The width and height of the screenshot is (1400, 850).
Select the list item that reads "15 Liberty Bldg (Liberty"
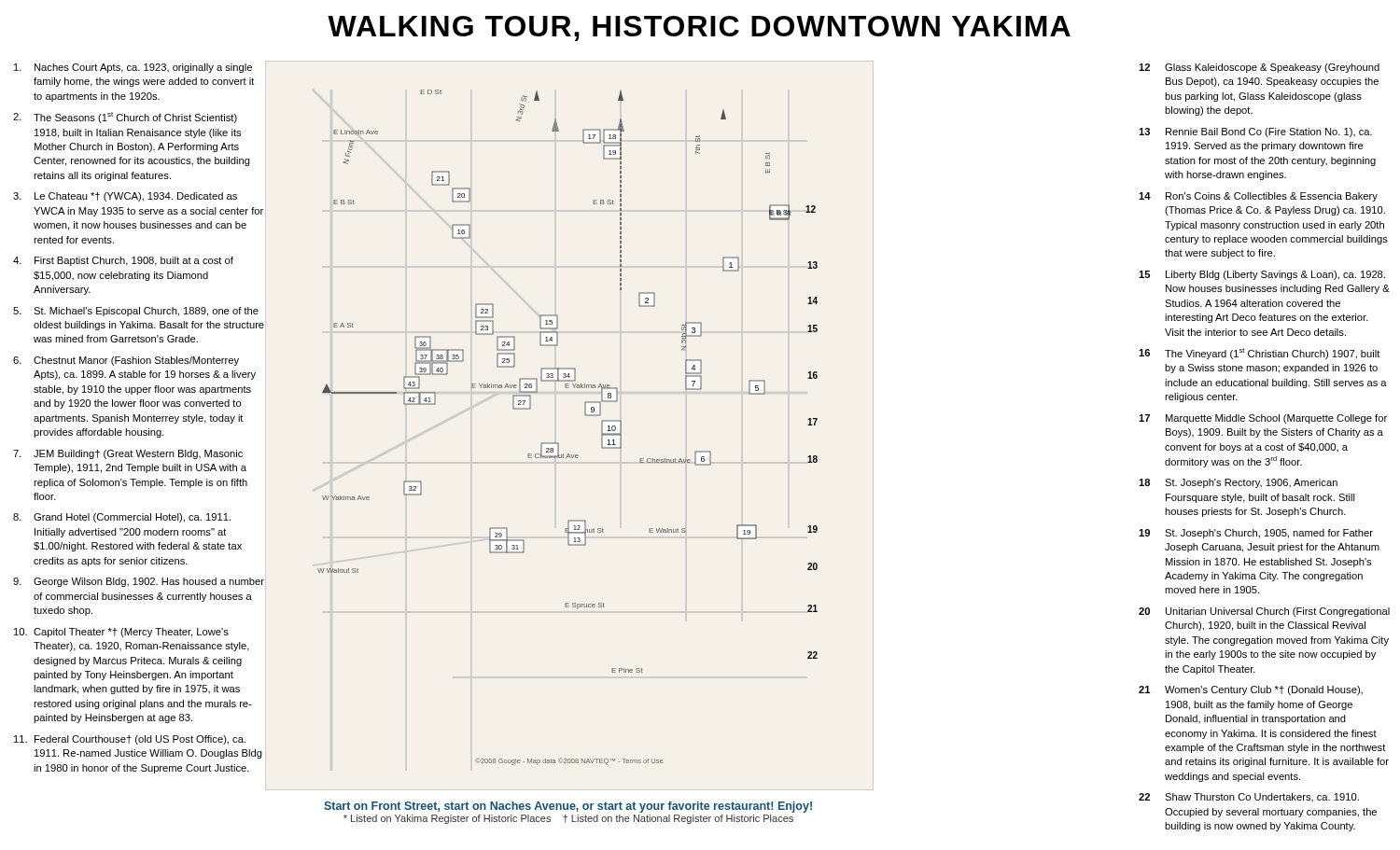(1265, 304)
